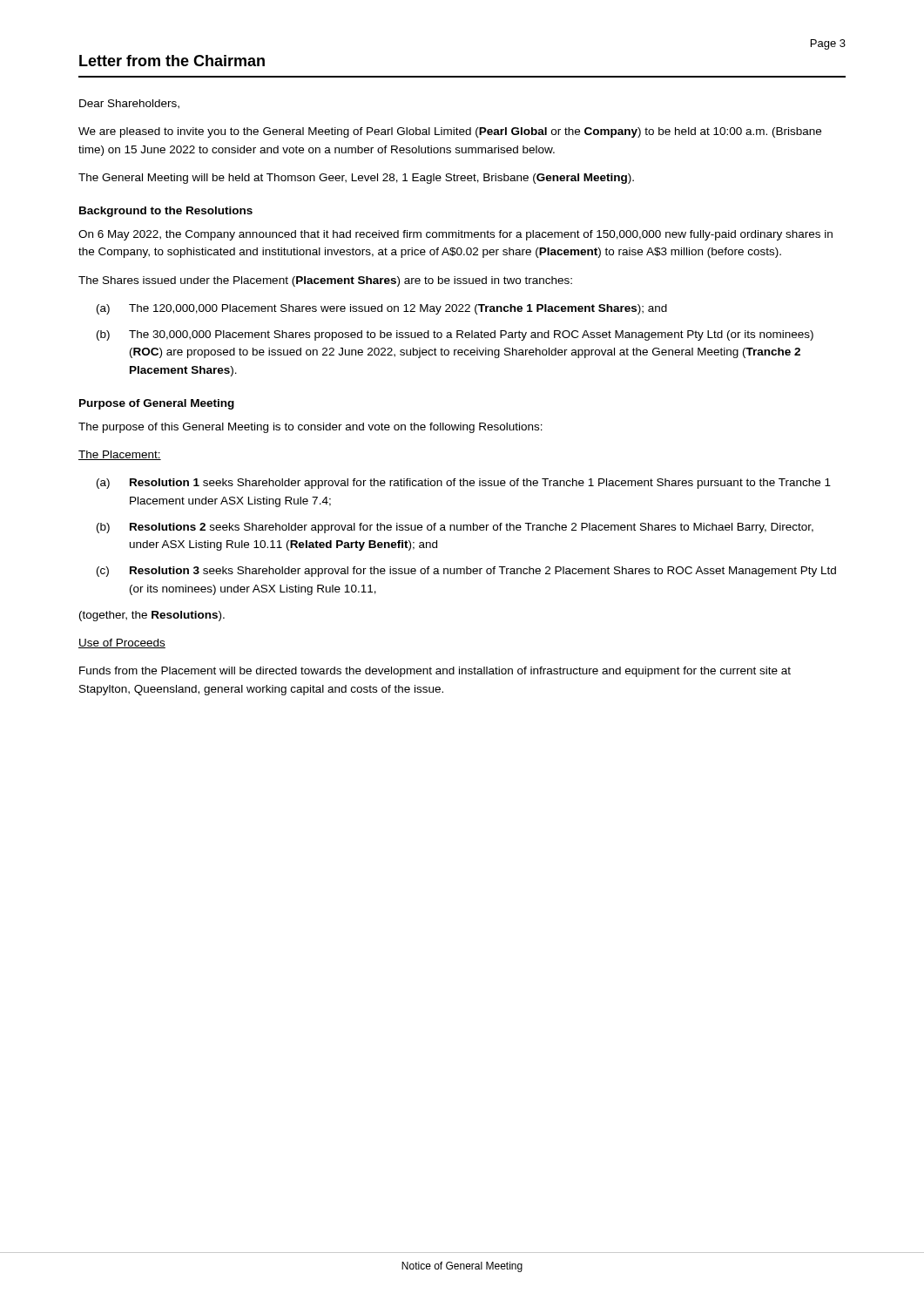The height and width of the screenshot is (1307, 924).
Task: Click where it says "Use of Proceeds"
Action: (x=122, y=643)
